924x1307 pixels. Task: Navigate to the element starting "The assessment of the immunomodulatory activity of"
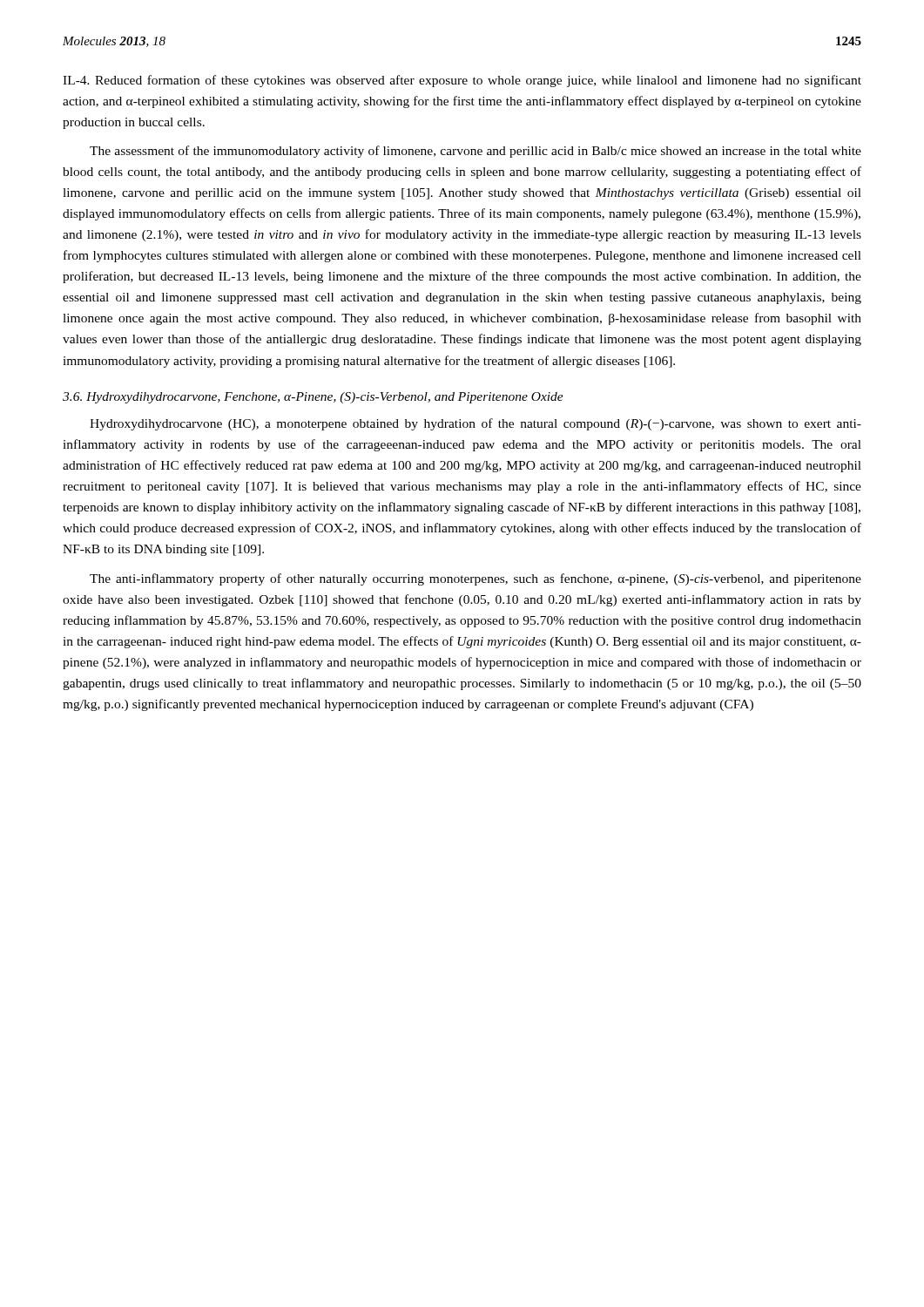462,256
